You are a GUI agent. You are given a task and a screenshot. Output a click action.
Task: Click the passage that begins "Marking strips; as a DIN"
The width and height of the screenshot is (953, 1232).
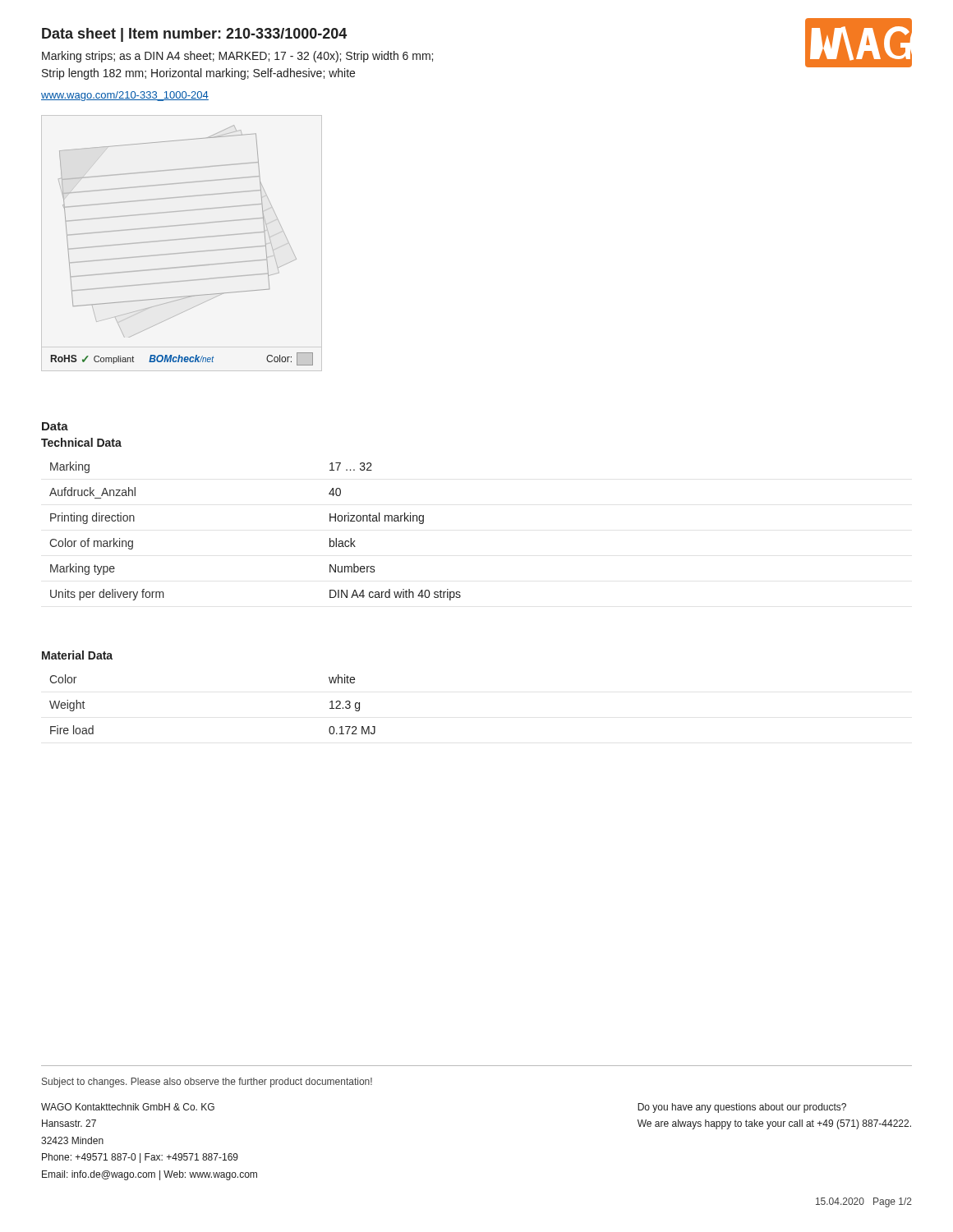238,65
